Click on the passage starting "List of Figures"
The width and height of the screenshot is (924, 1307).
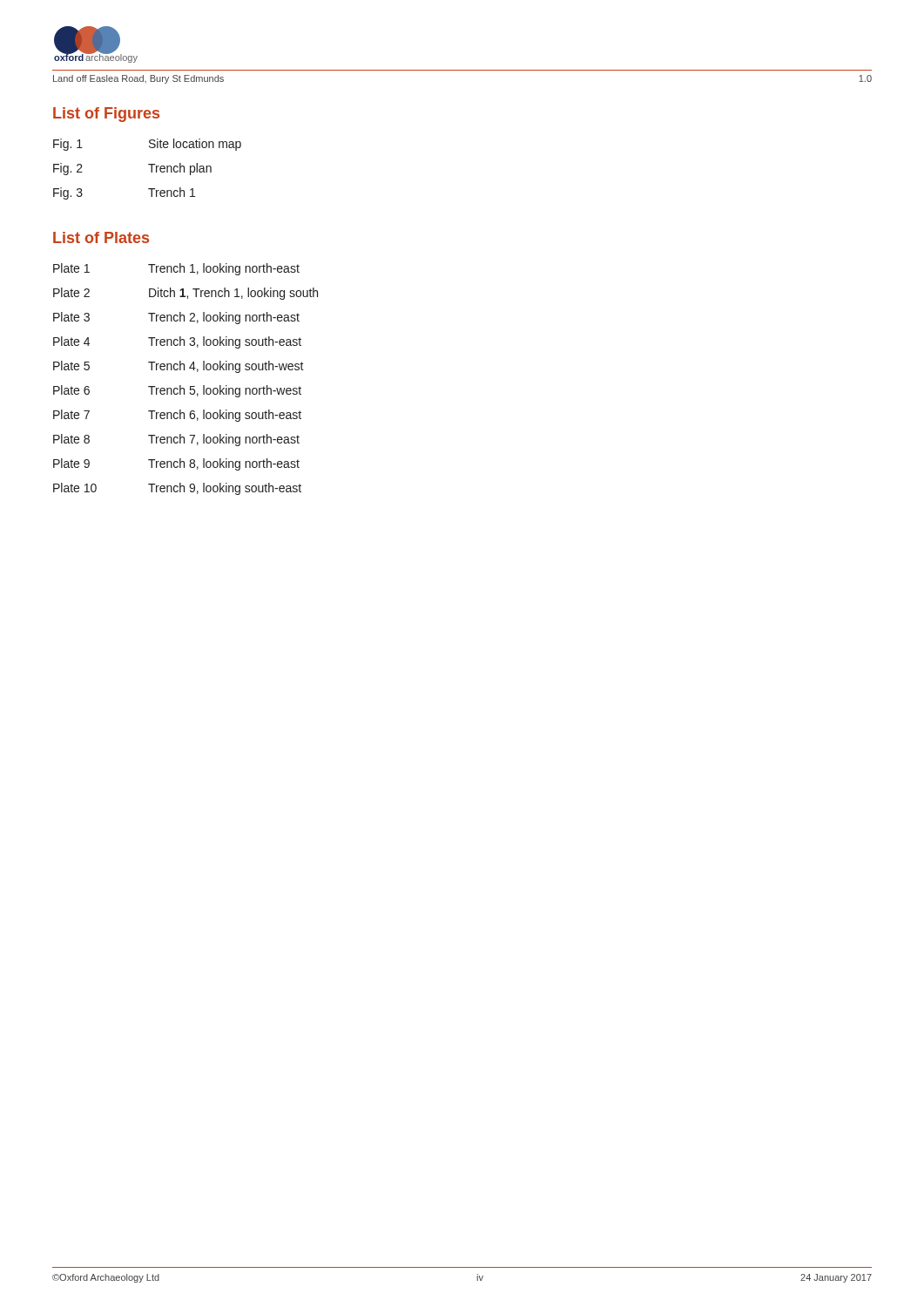coord(106,114)
